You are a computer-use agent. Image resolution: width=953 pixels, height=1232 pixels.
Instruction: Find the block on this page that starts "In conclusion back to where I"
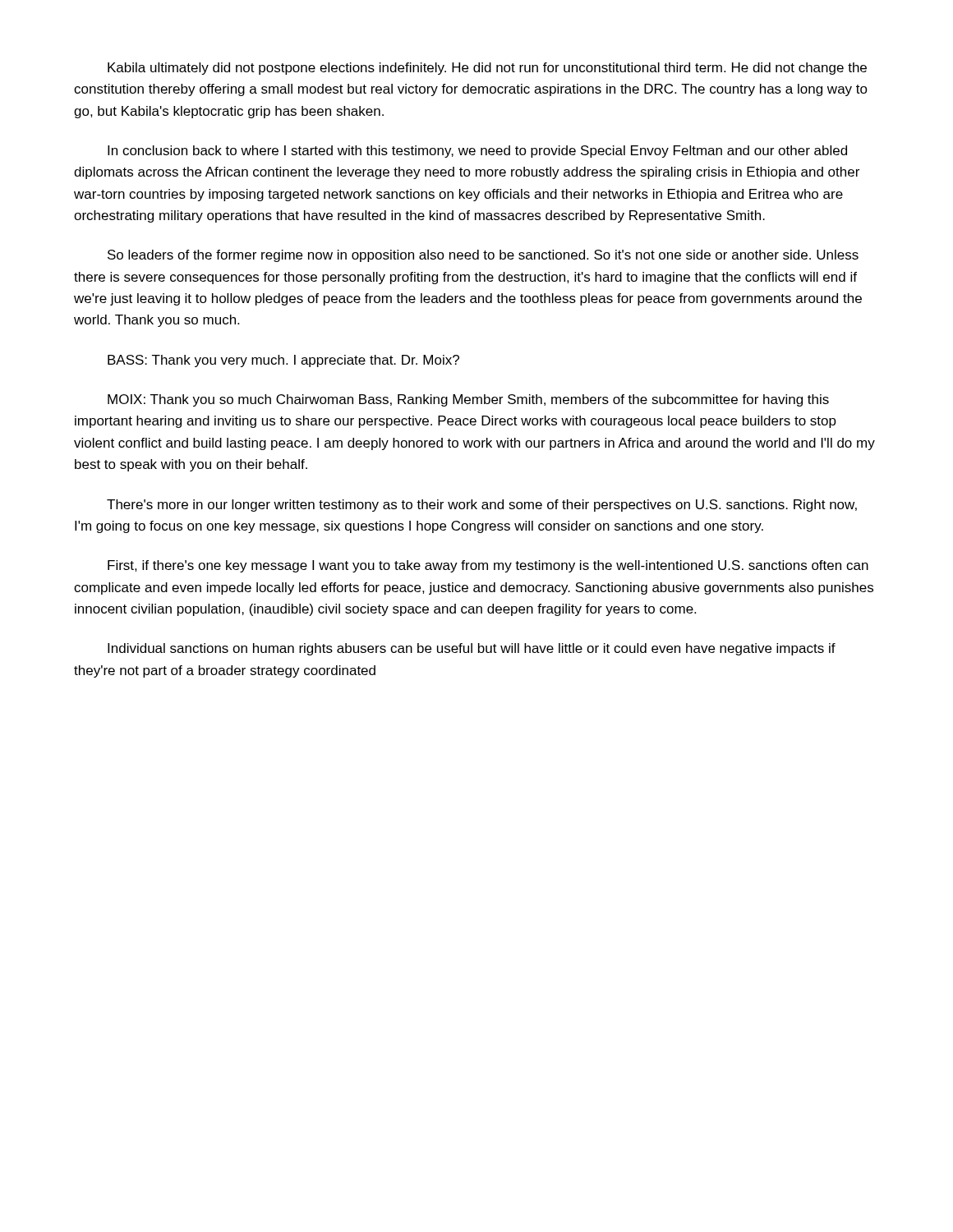467,183
